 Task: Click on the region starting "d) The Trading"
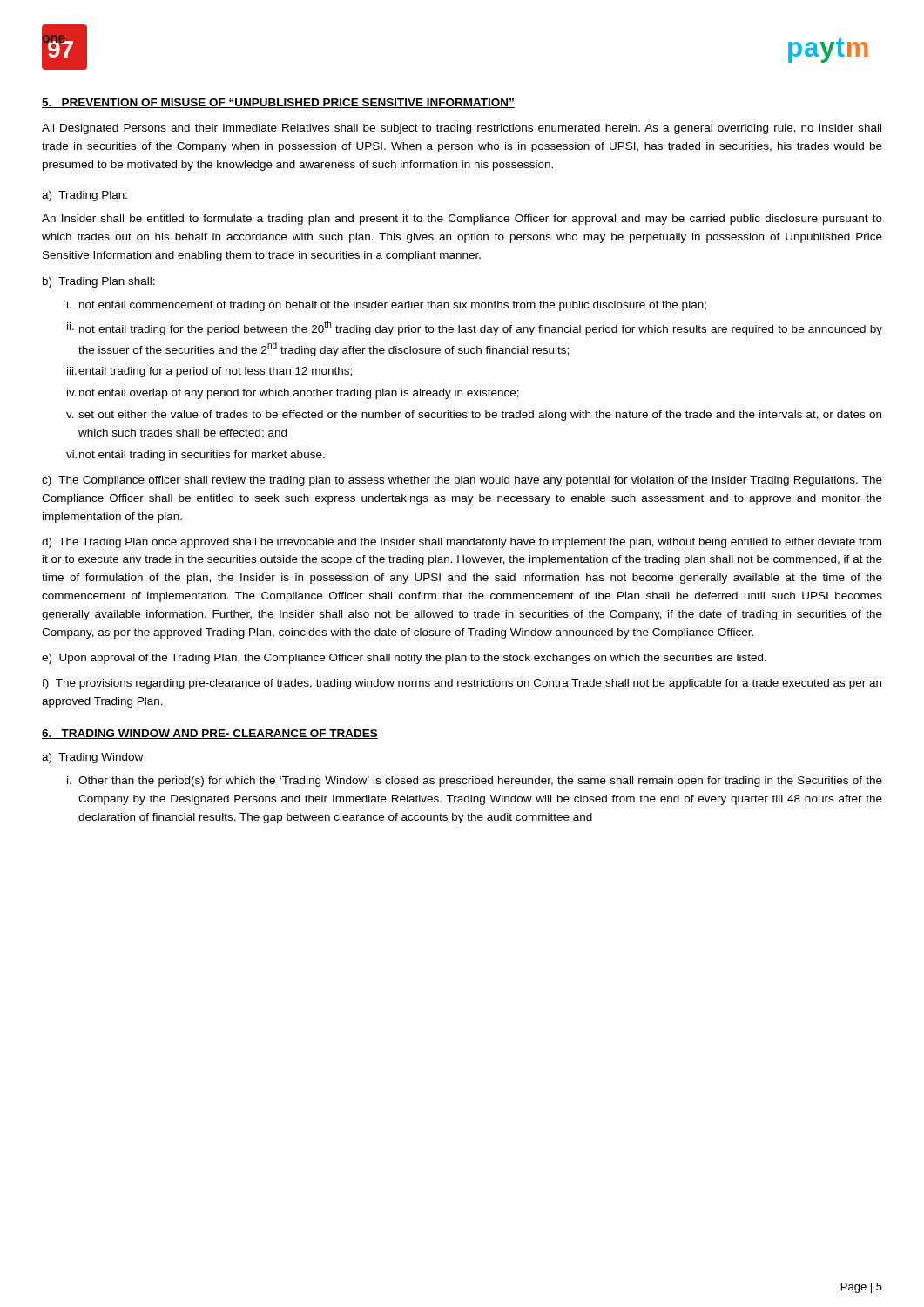462,587
